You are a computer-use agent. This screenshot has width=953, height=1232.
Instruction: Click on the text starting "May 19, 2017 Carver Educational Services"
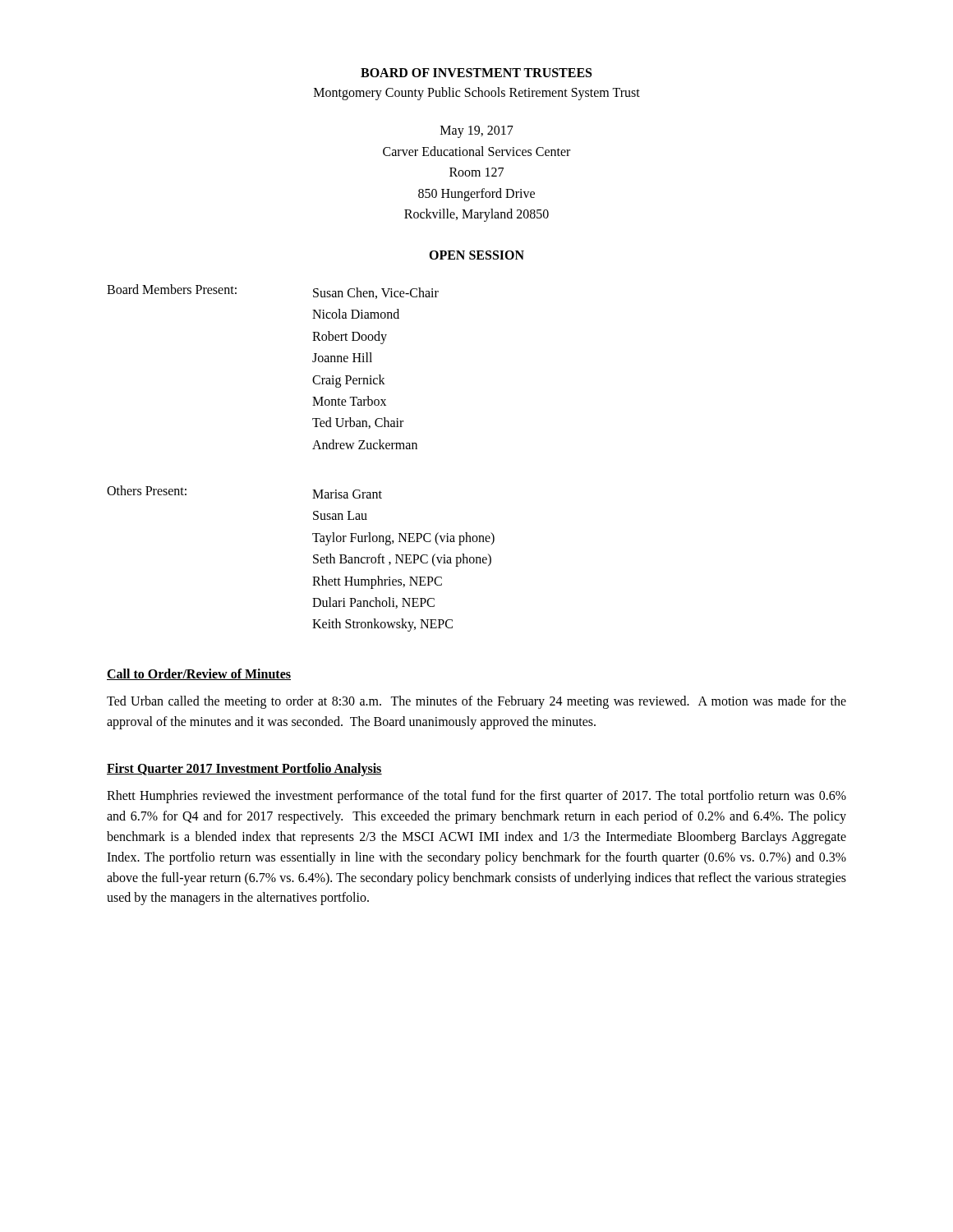[x=476, y=172]
